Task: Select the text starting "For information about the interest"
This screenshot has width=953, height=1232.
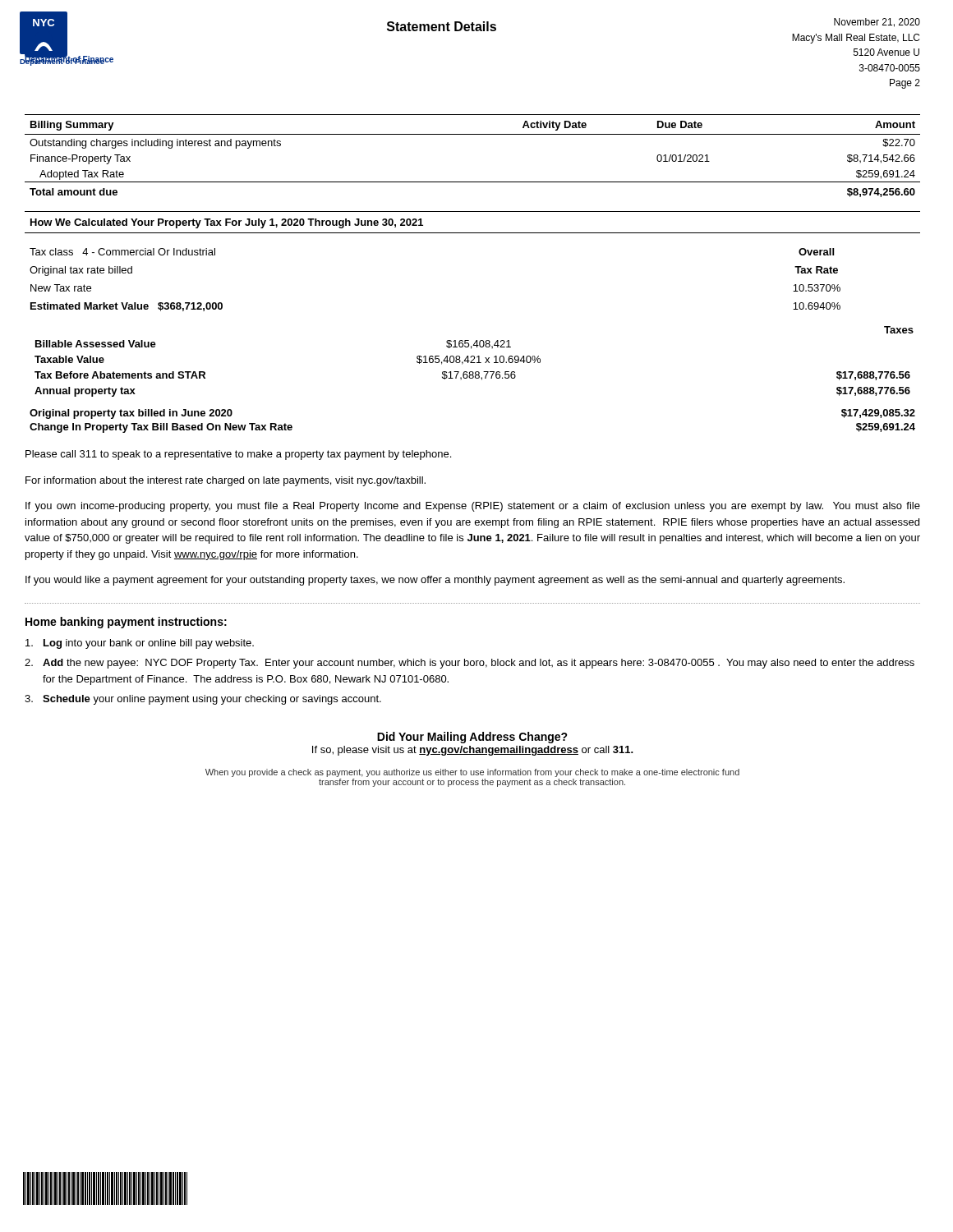Action: click(x=226, y=480)
